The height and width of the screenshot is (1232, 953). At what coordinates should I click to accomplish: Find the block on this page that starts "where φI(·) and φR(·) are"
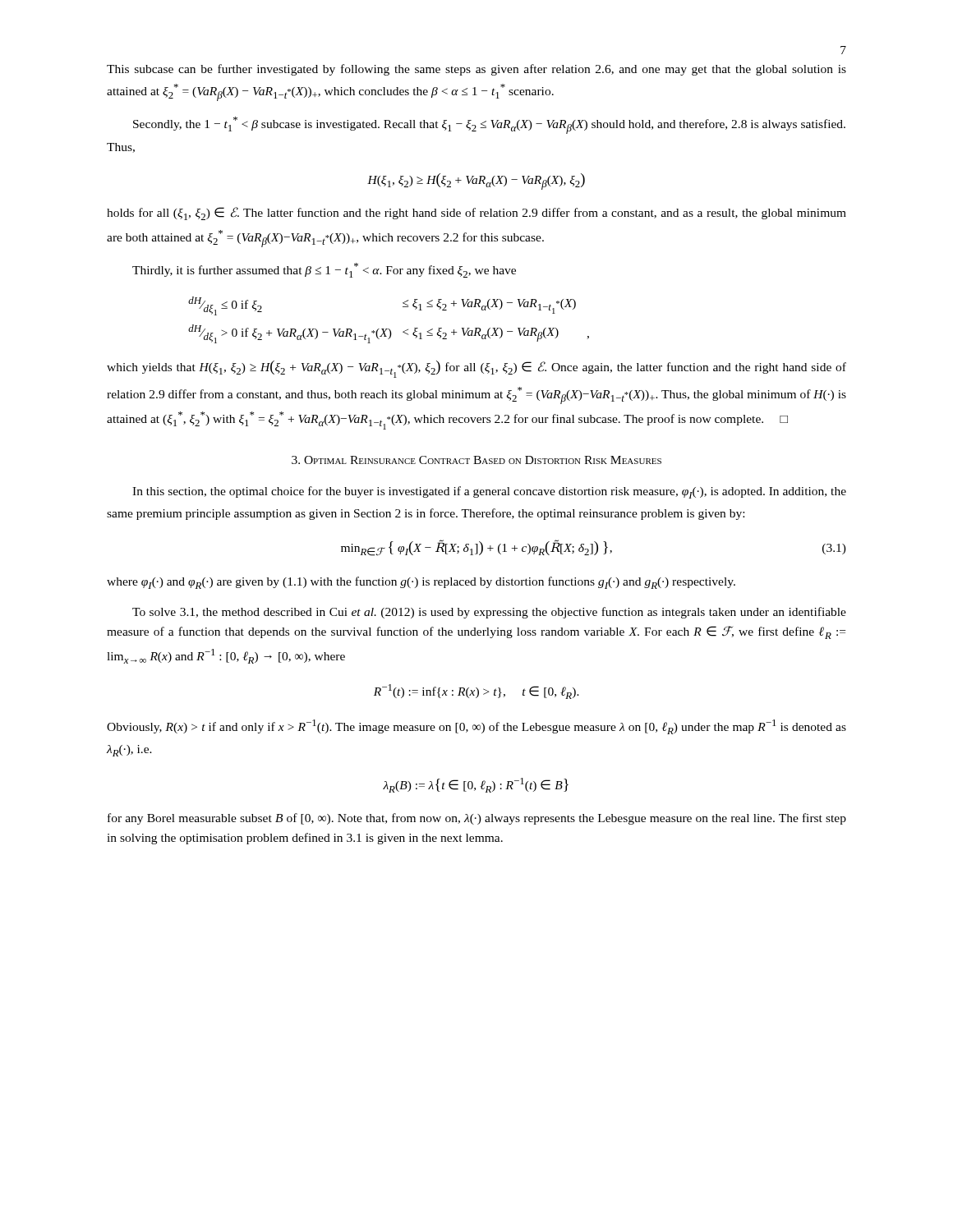click(x=421, y=583)
